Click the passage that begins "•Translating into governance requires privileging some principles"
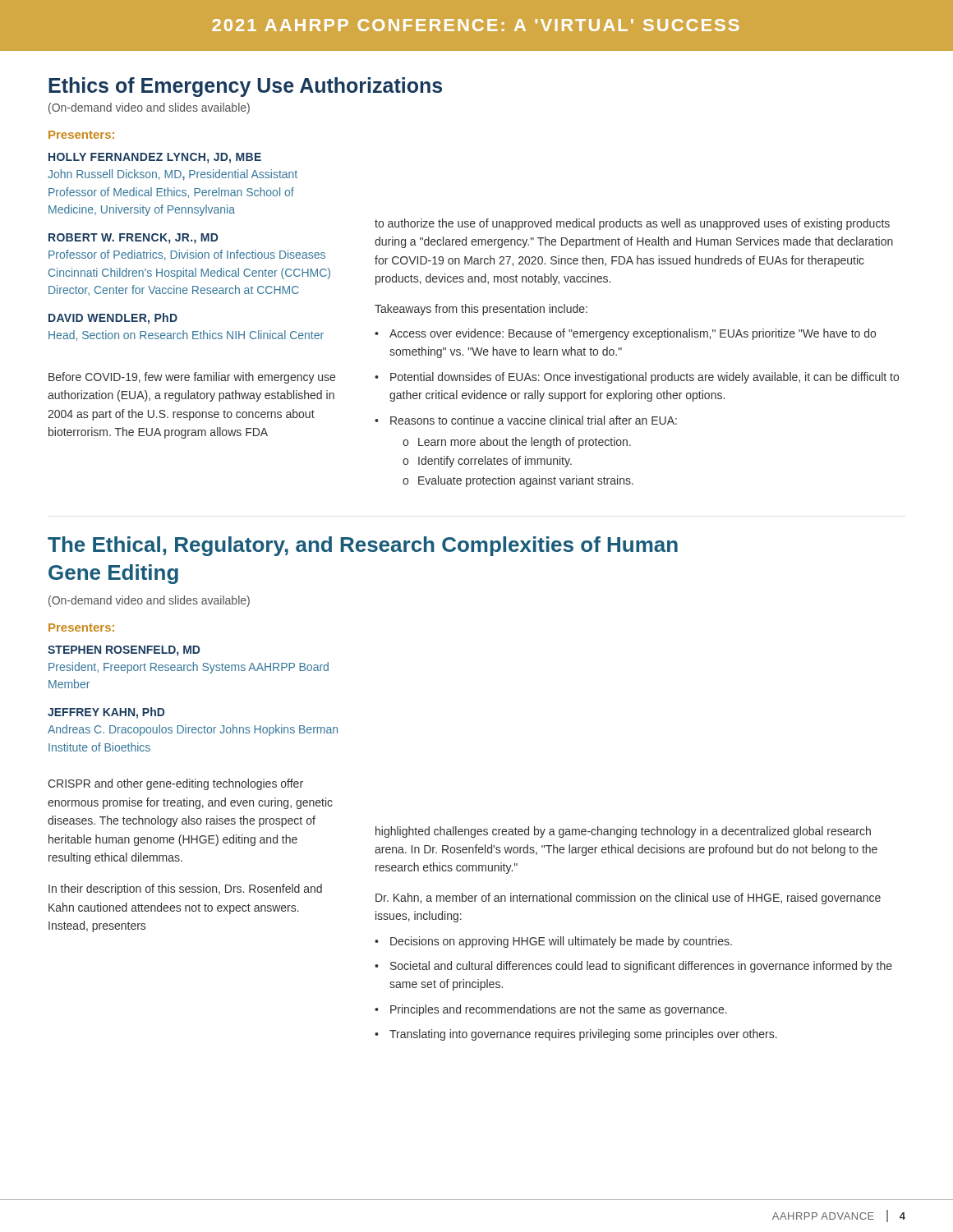Image resolution: width=953 pixels, height=1232 pixels. 576,1034
